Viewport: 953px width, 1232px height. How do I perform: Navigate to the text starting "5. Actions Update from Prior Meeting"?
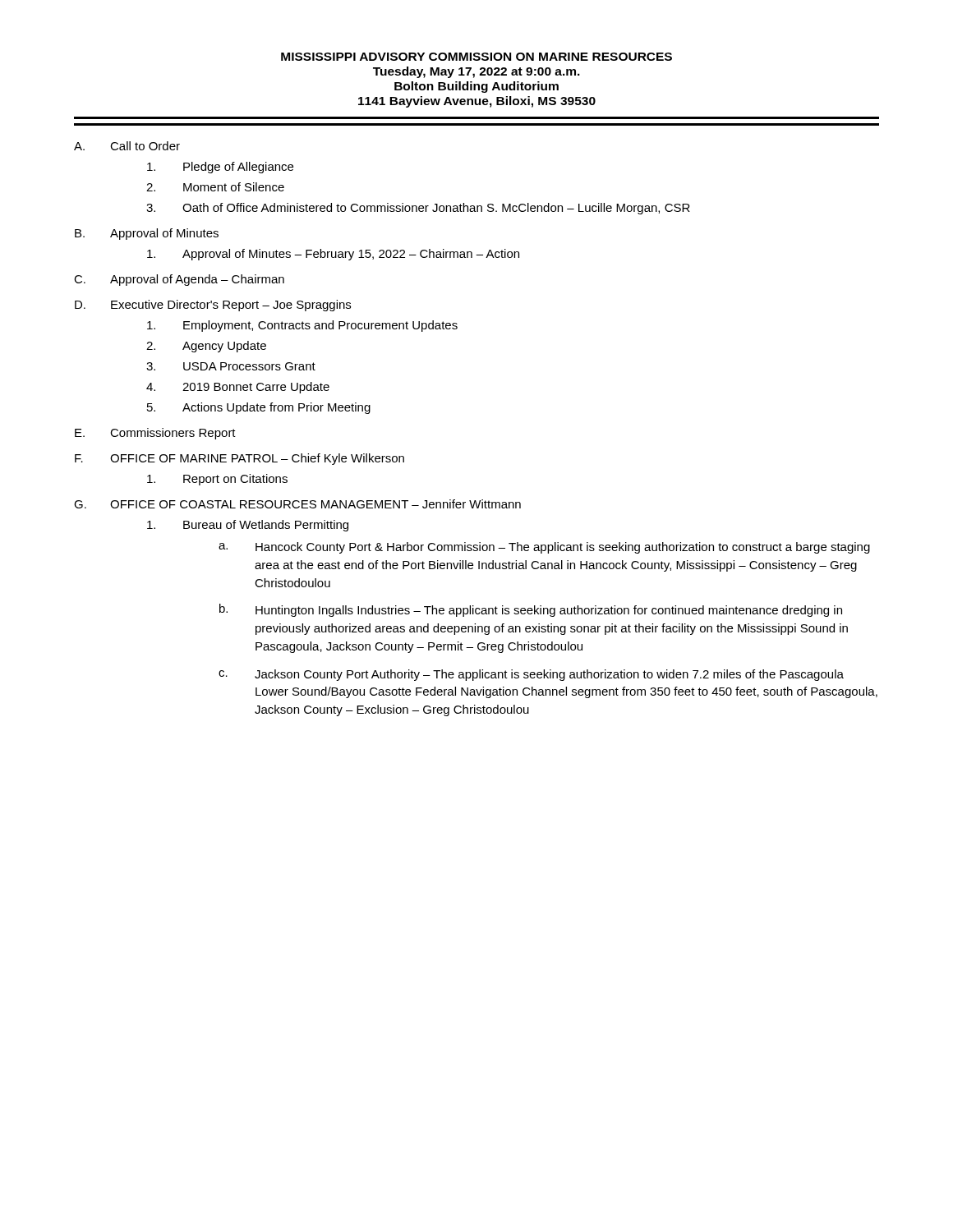coord(259,408)
